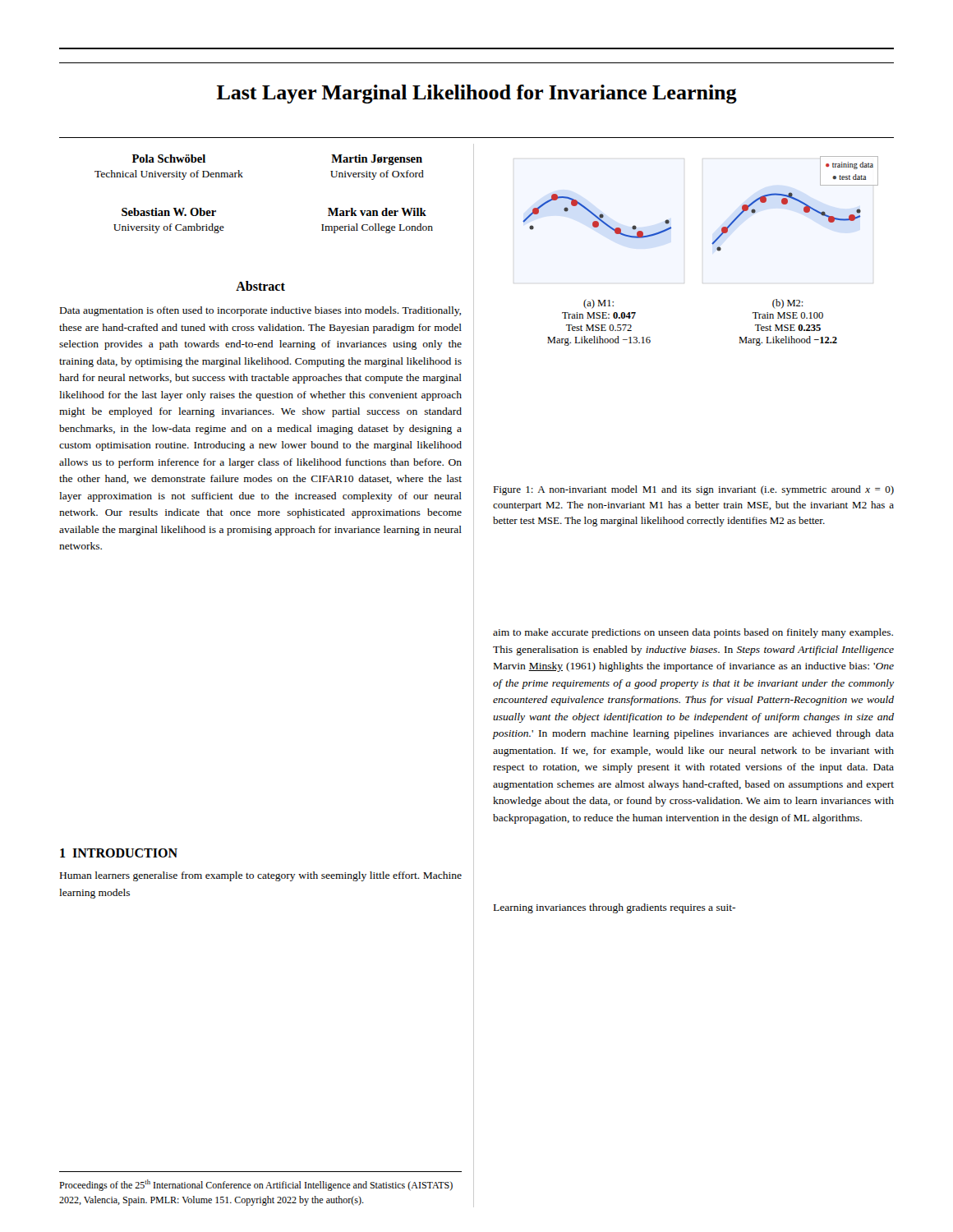Find the block on this page that starts "Sebastian W. Ober University"
This screenshot has width=953, height=1232.
[147, 216]
